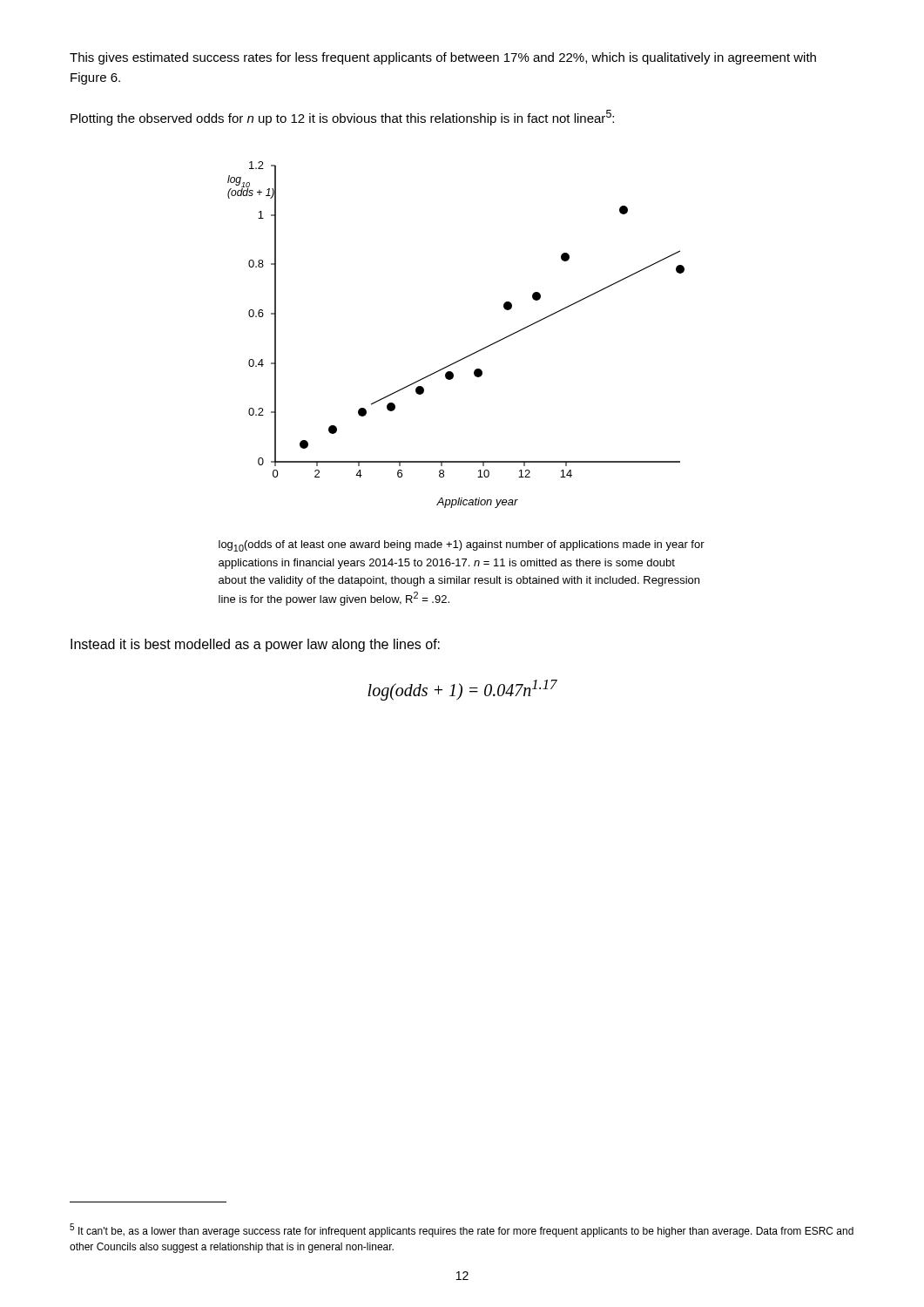
Task: Locate the formula that says "log(odds + 1) = 0.047n1.17"
Action: tap(462, 688)
